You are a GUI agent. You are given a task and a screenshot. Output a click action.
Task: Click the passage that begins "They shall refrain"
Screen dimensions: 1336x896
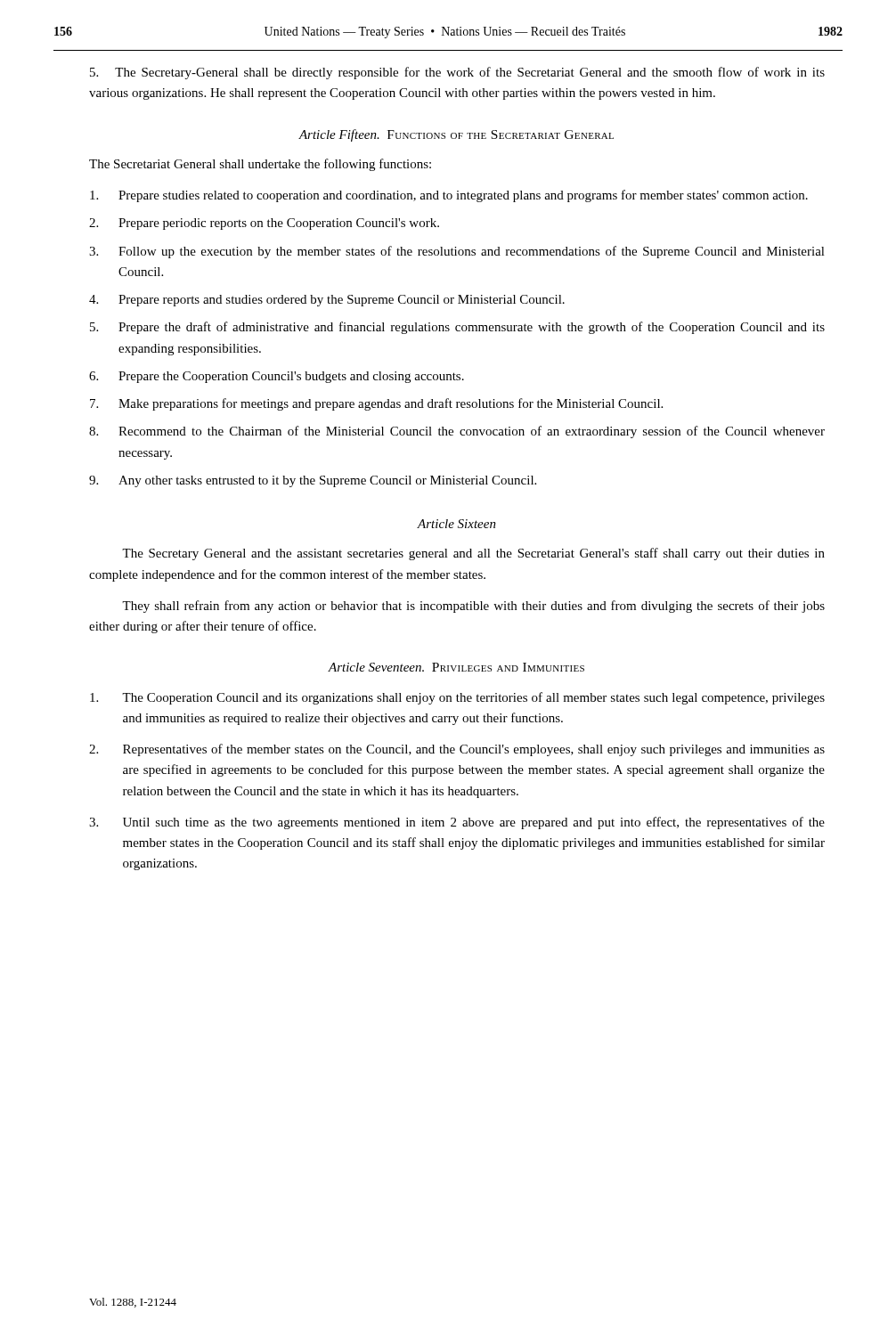(457, 616)
